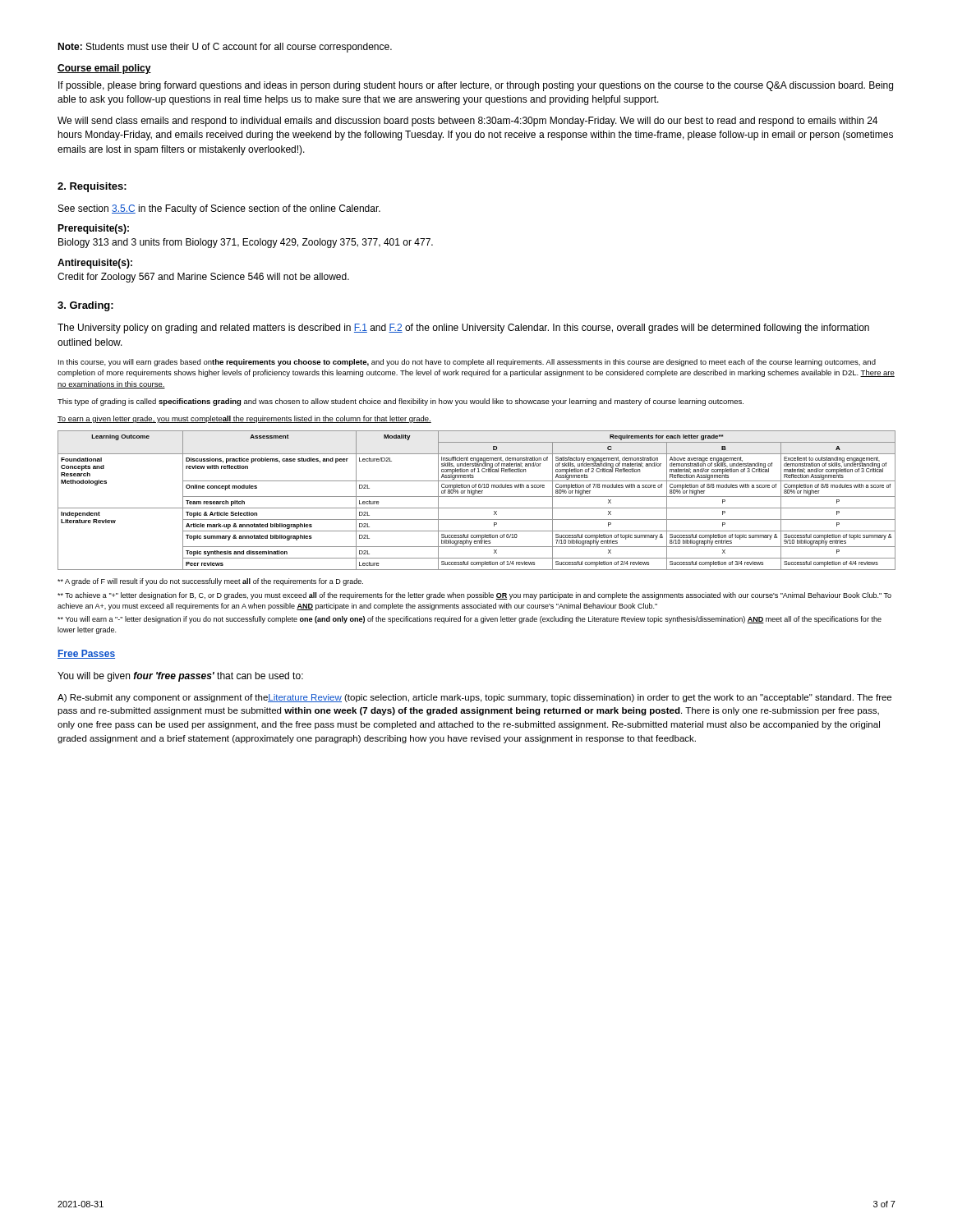Point to the block beginning "The University policy on grading"
953x1232 pixels.
pyautogui.click(x=464, y=335)
